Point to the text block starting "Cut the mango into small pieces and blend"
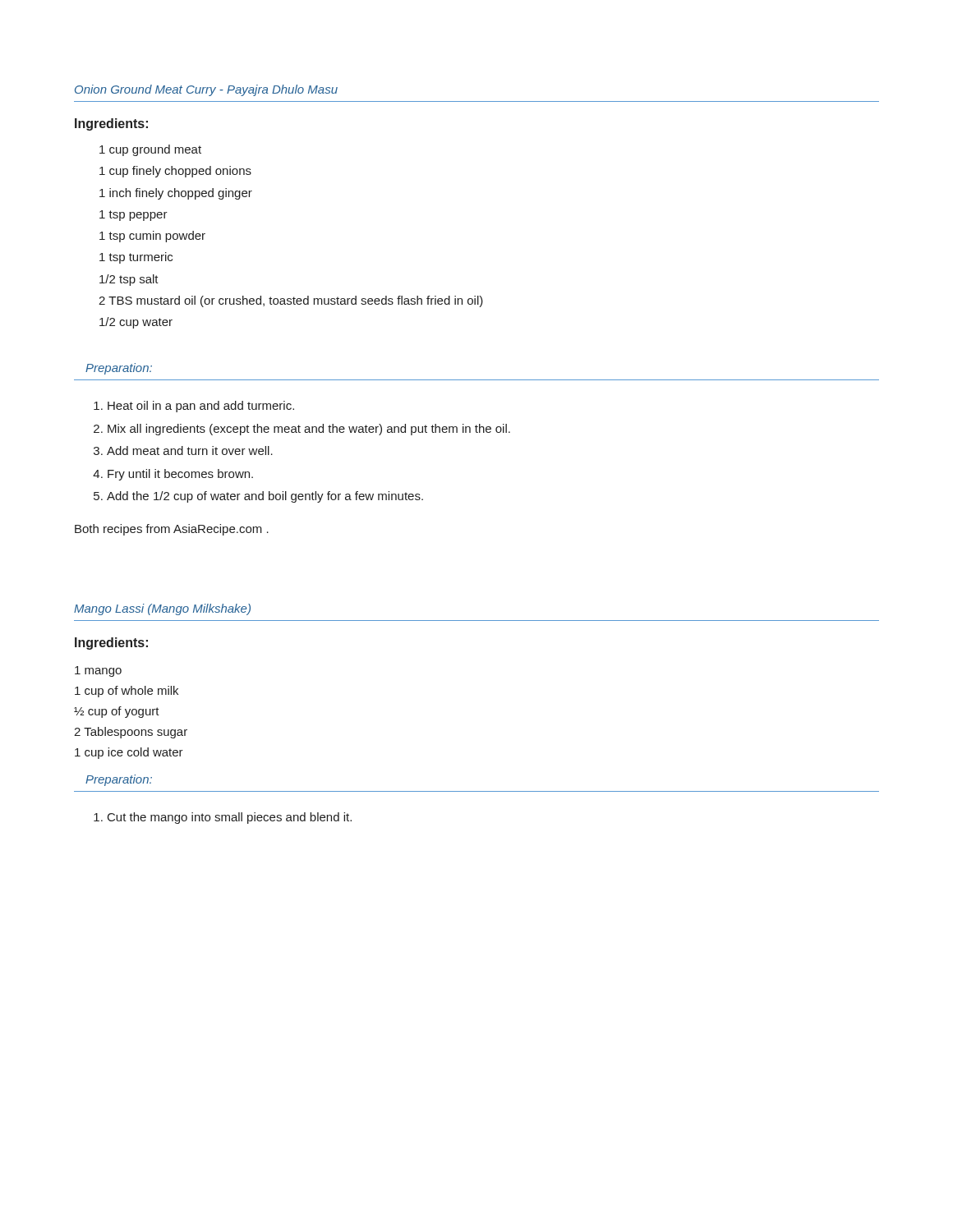 point(230,817)
